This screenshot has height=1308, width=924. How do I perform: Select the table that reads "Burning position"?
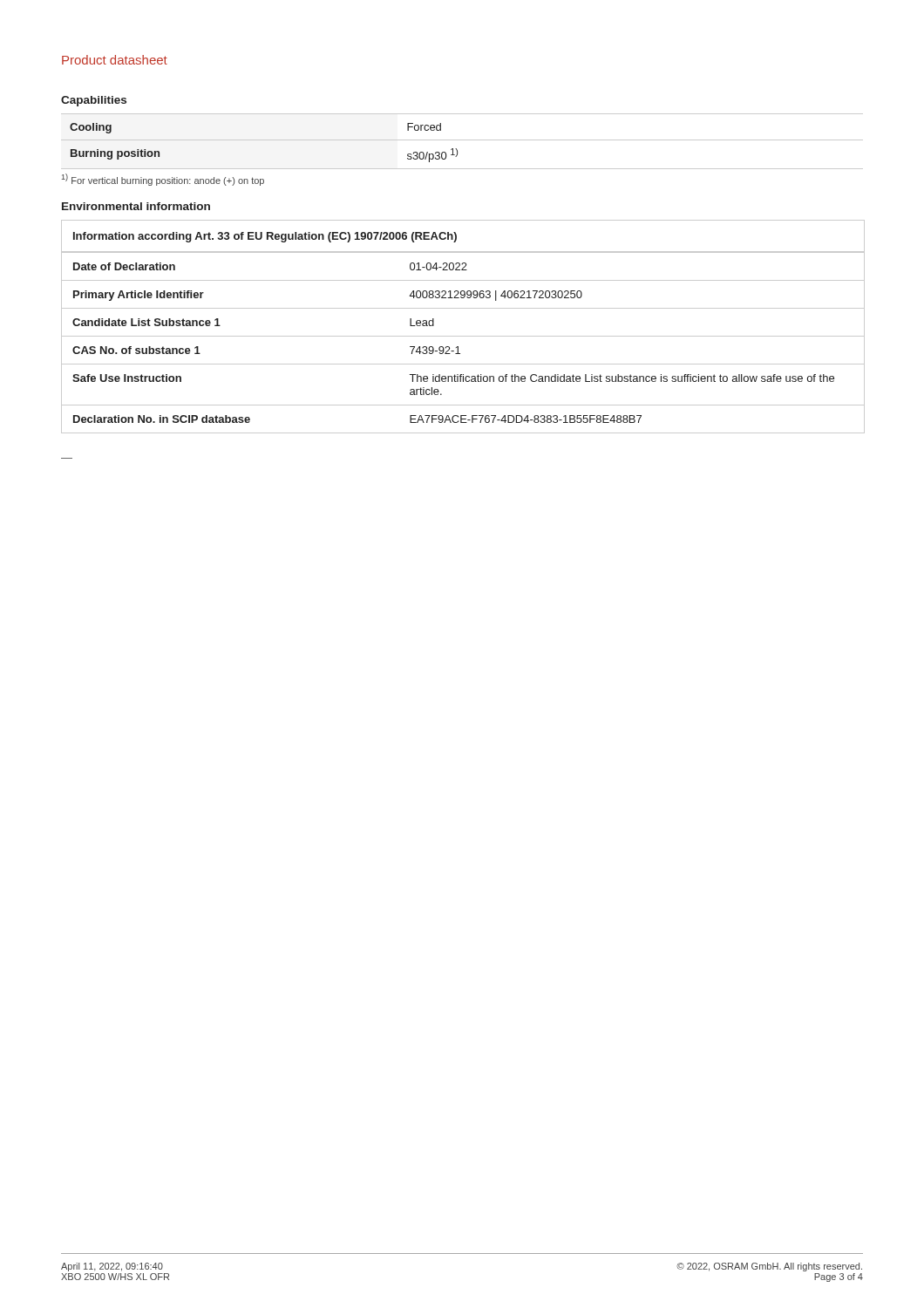click(x=462, y=141)
